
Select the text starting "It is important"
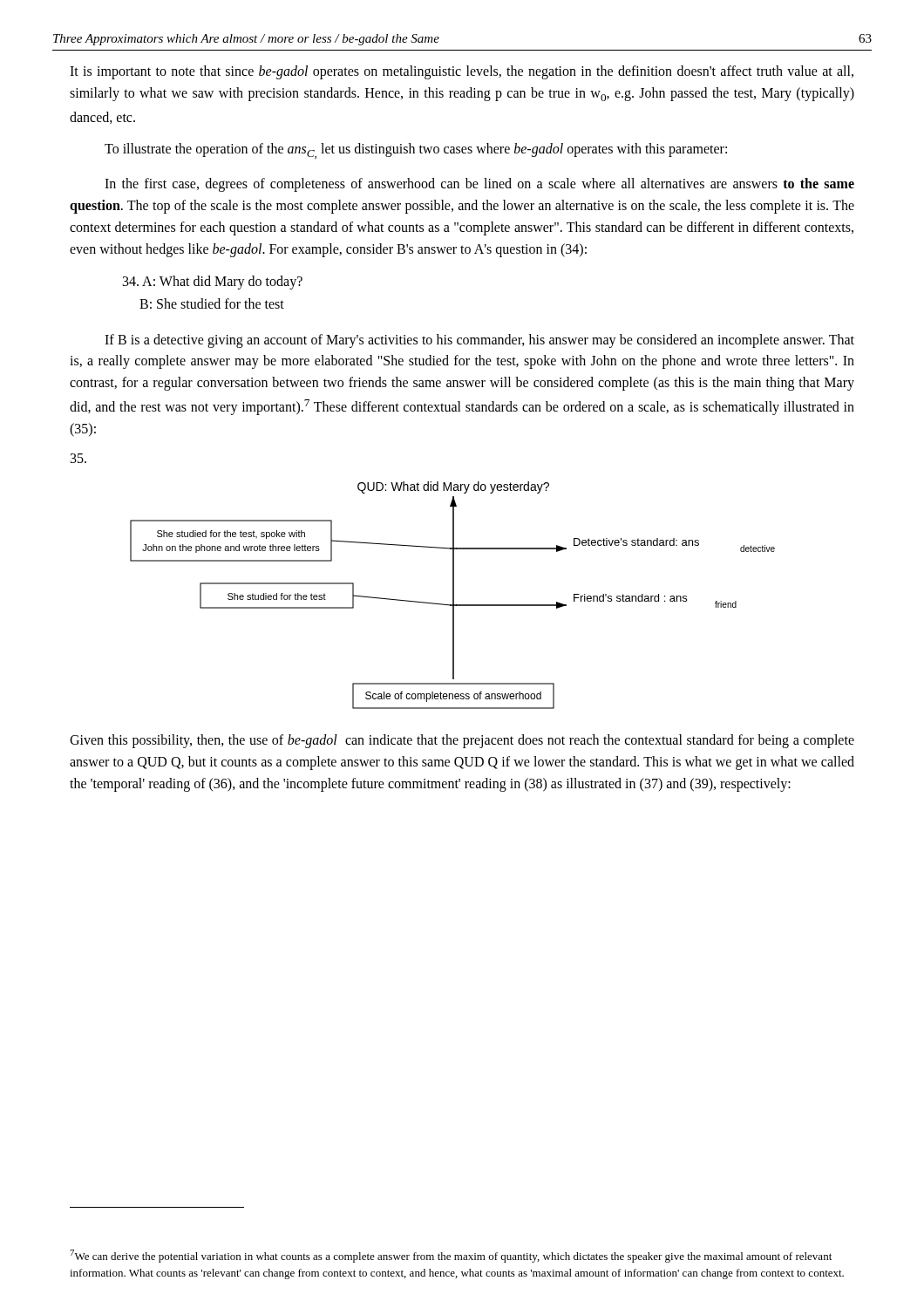pos(462,95)
